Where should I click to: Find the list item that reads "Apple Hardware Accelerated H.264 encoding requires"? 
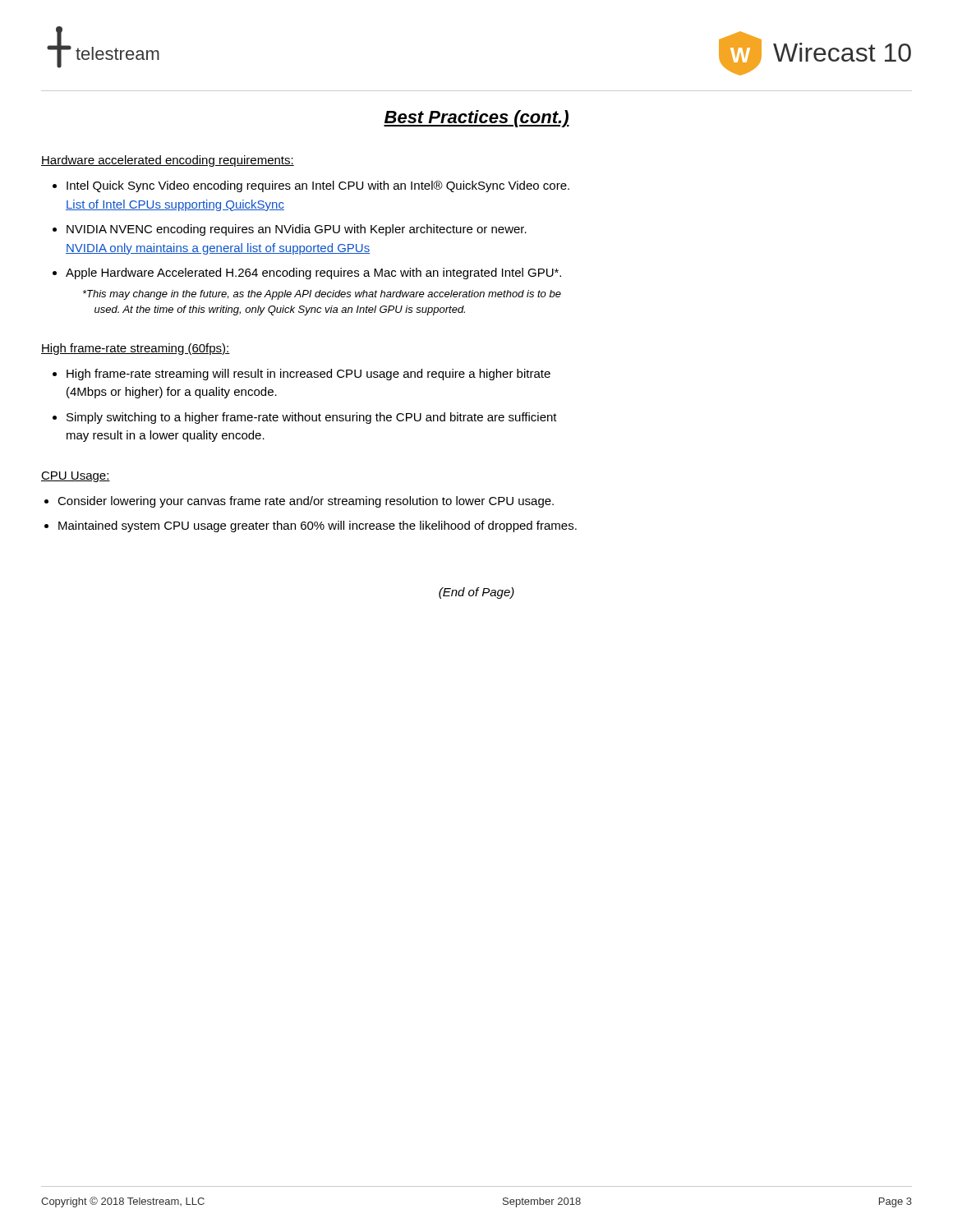coord(489,291)
